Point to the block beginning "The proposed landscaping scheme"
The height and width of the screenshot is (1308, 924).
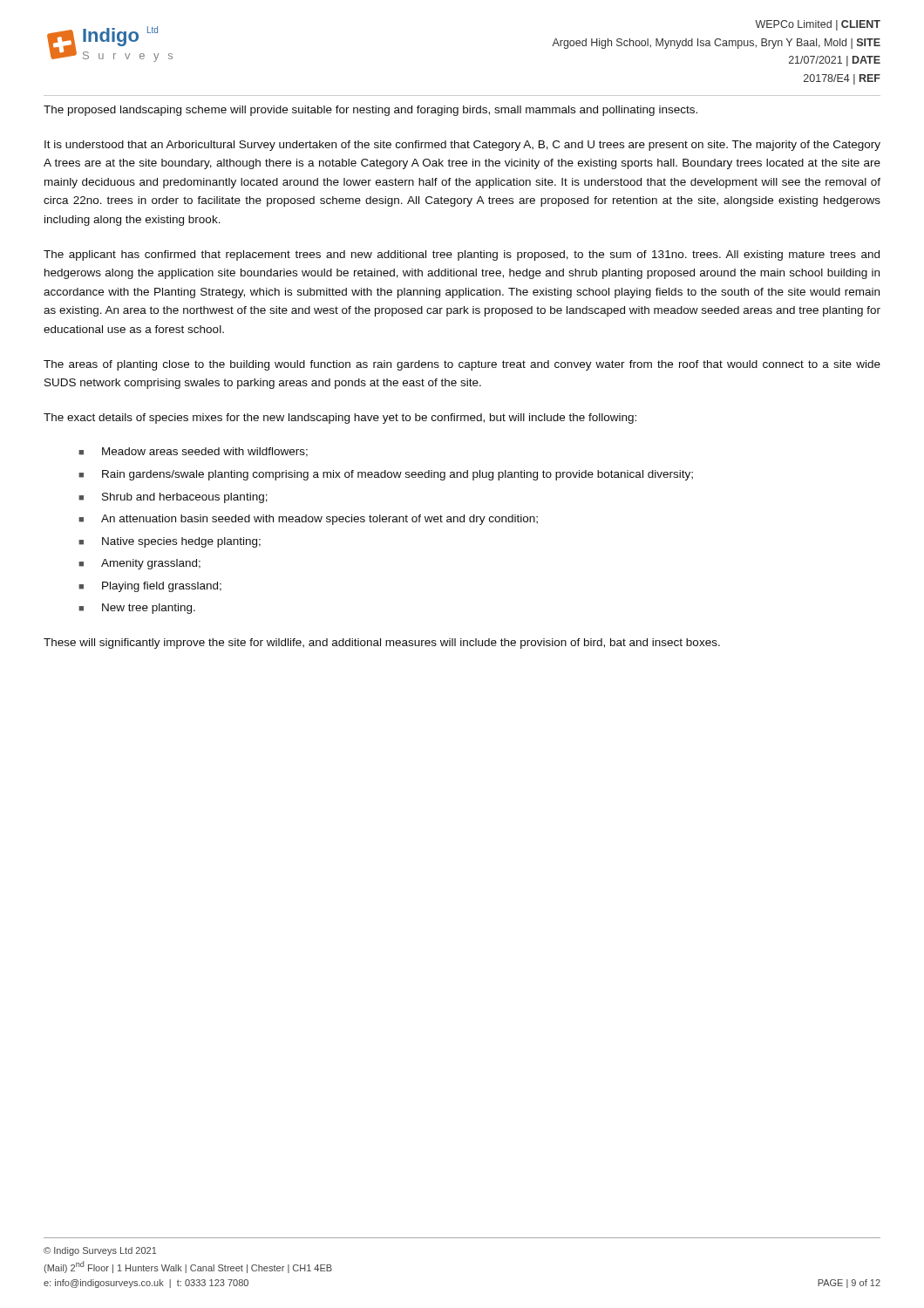371,109
